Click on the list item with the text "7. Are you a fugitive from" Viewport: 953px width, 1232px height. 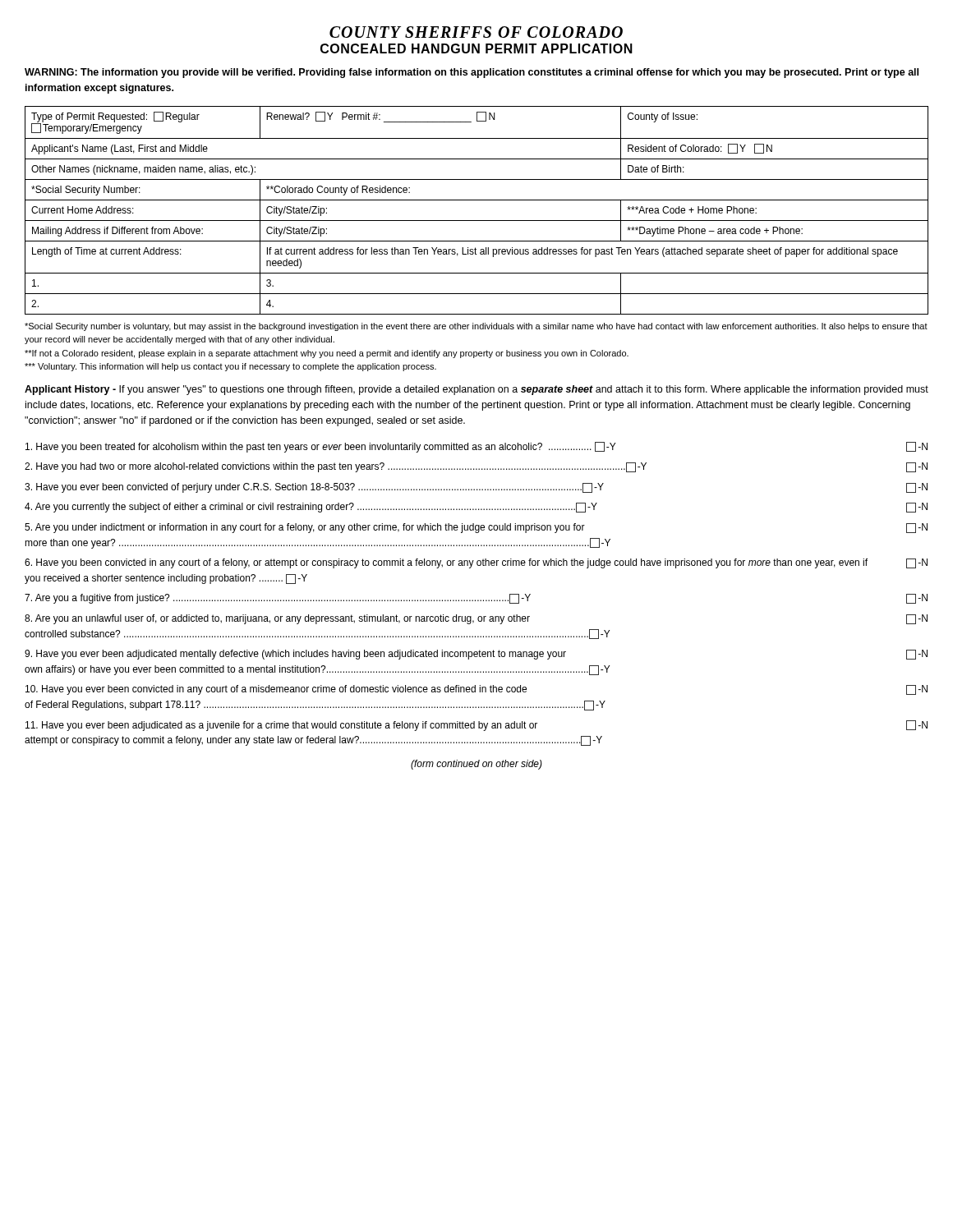(x=476, y=599)
